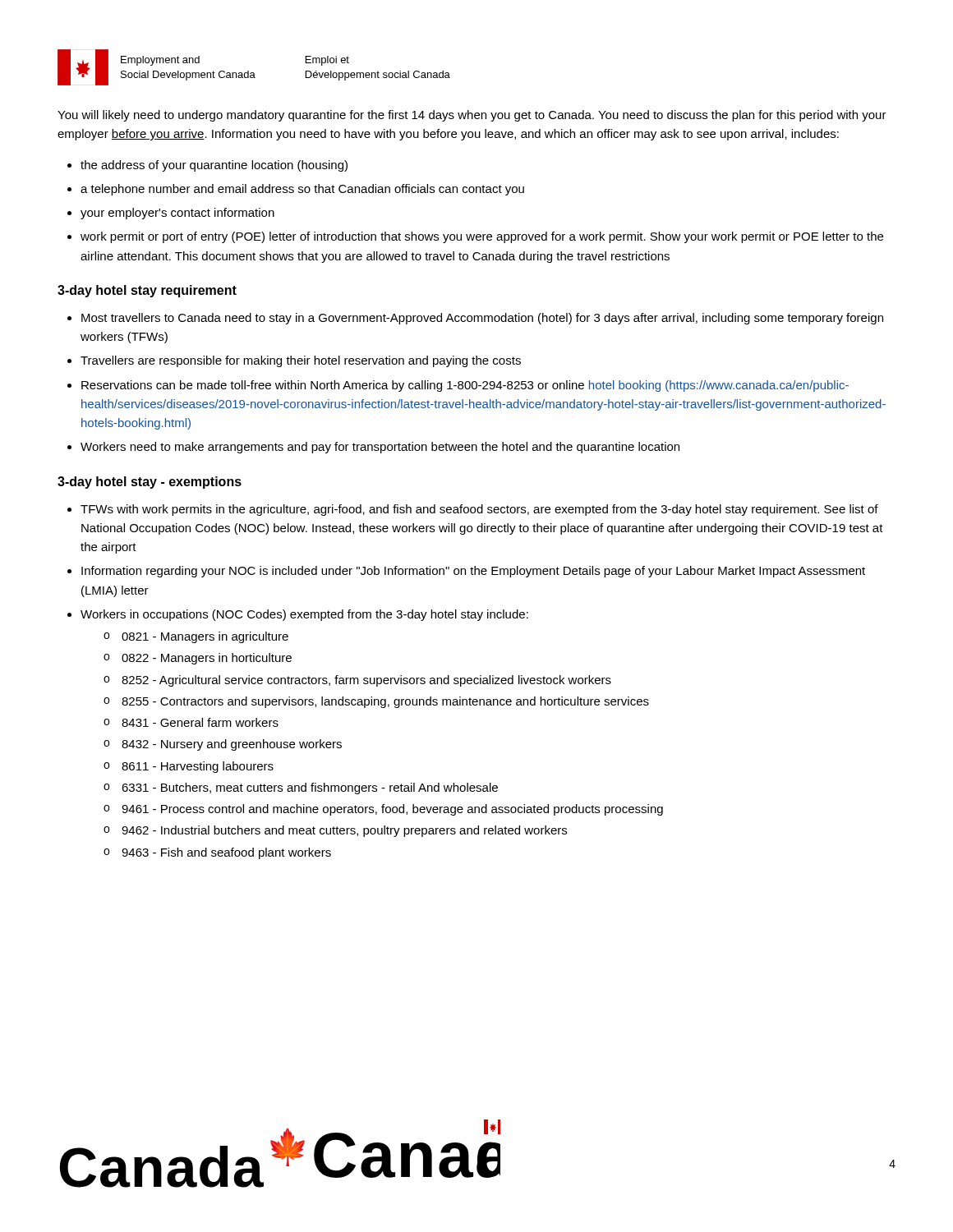Screen dimensions: 1232x953
Task: Navigate to the block starting "Workers in occupations (NOC"
Action: 304,615
